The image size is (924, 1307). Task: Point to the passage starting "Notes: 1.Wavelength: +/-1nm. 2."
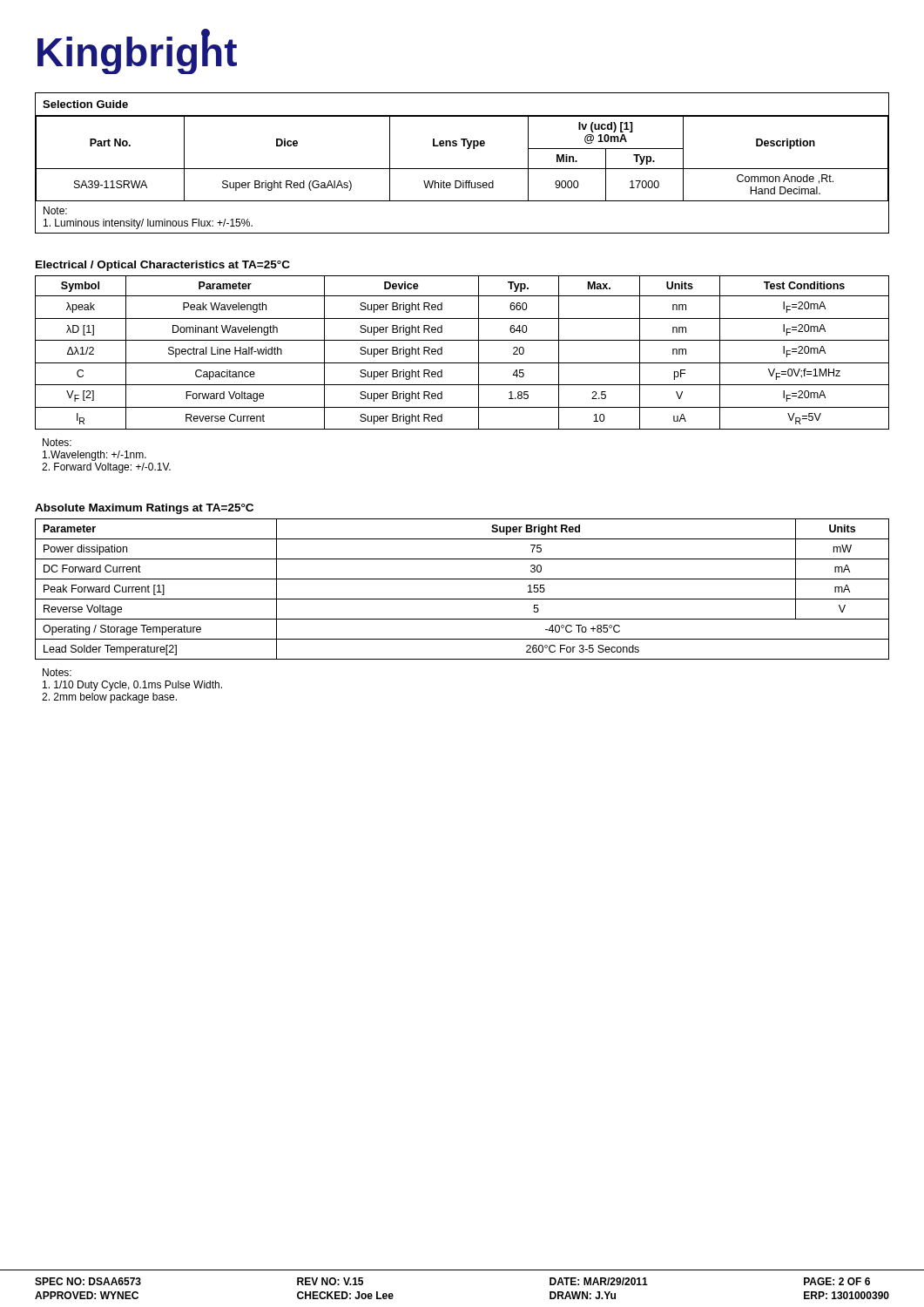tap(106, 455)
